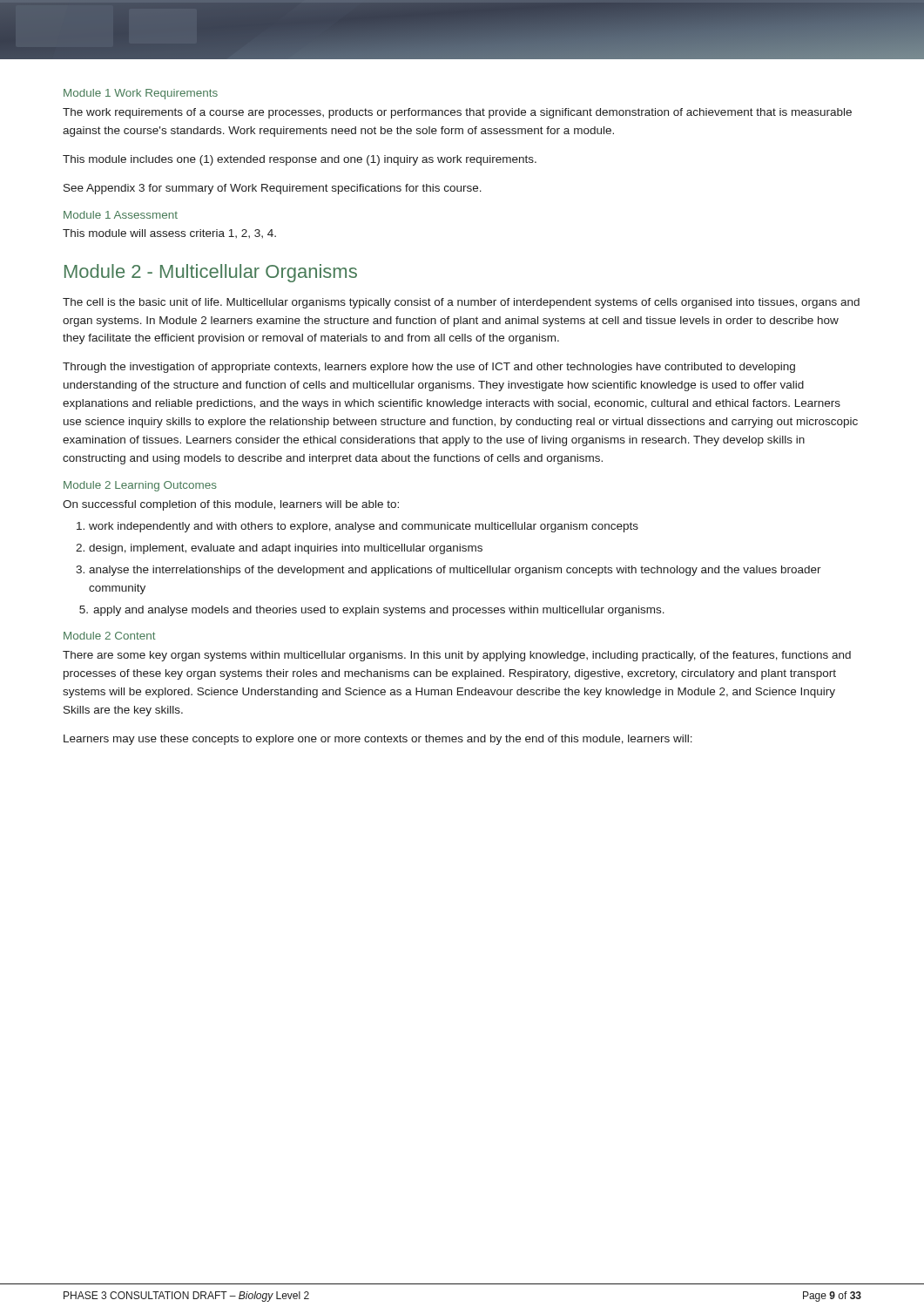Where does it say "Module 1 Assessment"?
This screenshot has height=1307, width=924.
120,214
